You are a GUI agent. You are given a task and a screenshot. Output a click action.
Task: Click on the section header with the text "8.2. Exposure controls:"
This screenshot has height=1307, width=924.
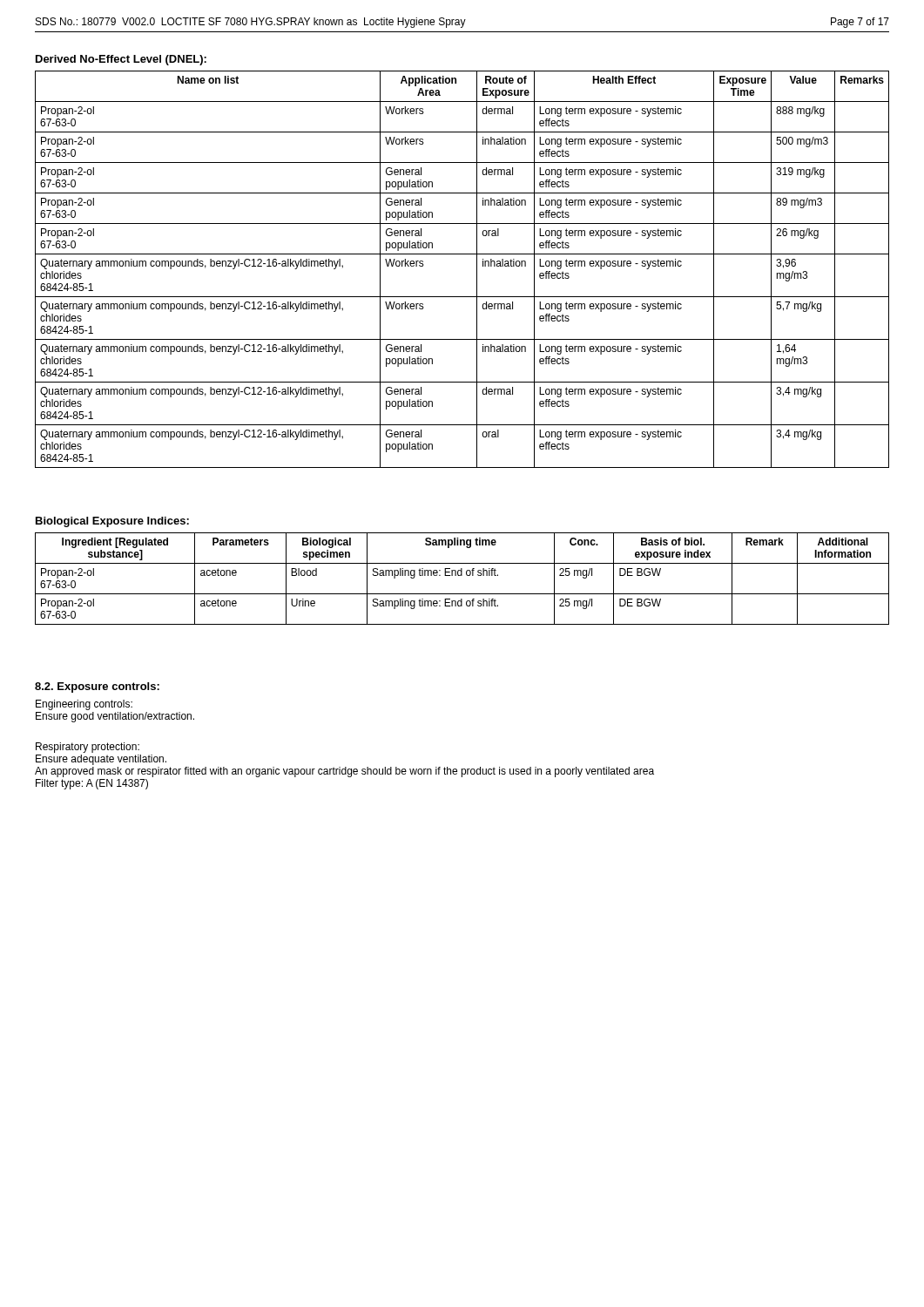[x=97, y=686]
